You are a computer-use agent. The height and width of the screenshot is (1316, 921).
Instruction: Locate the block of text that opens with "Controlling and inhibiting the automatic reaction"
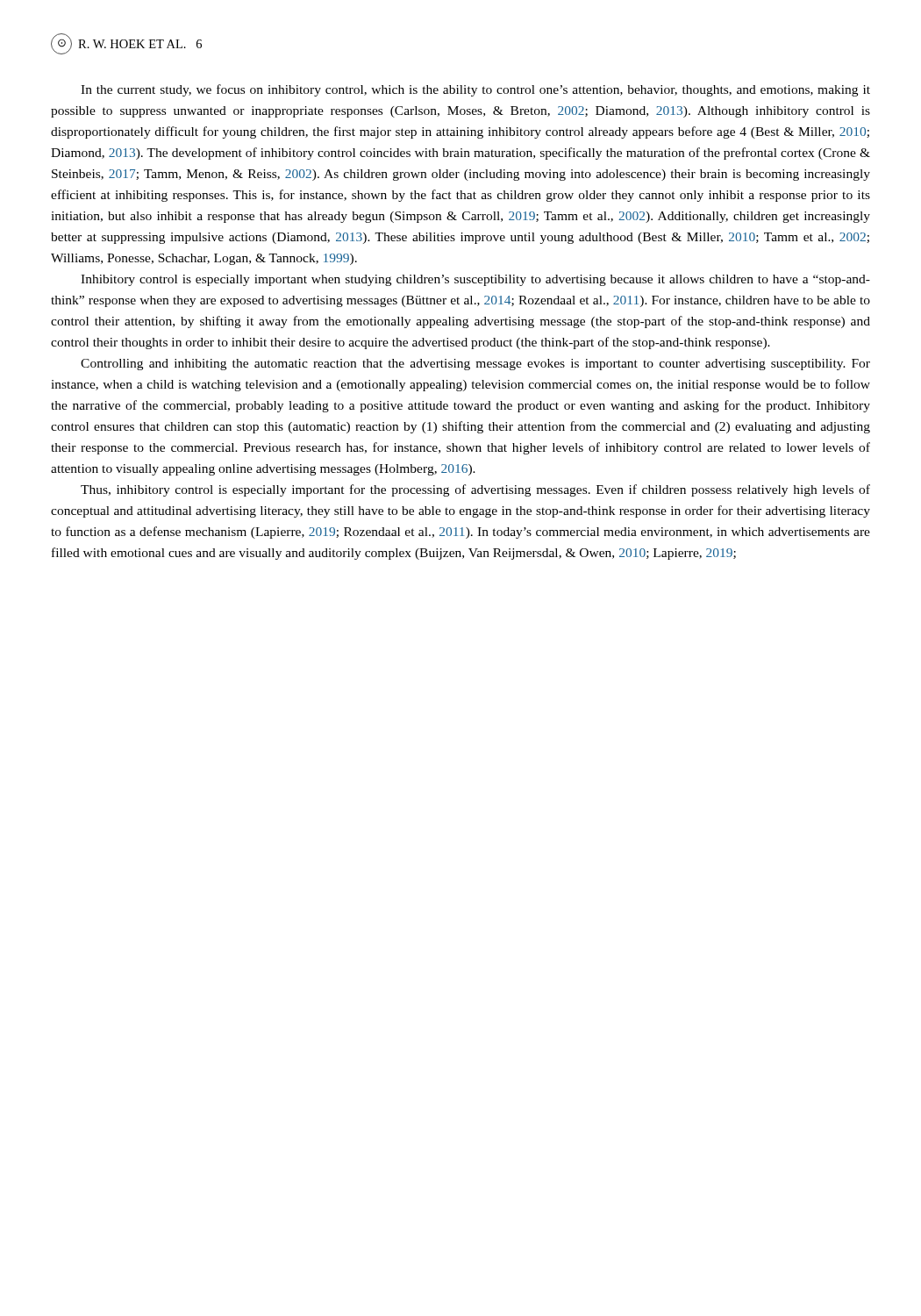point(460,416)
